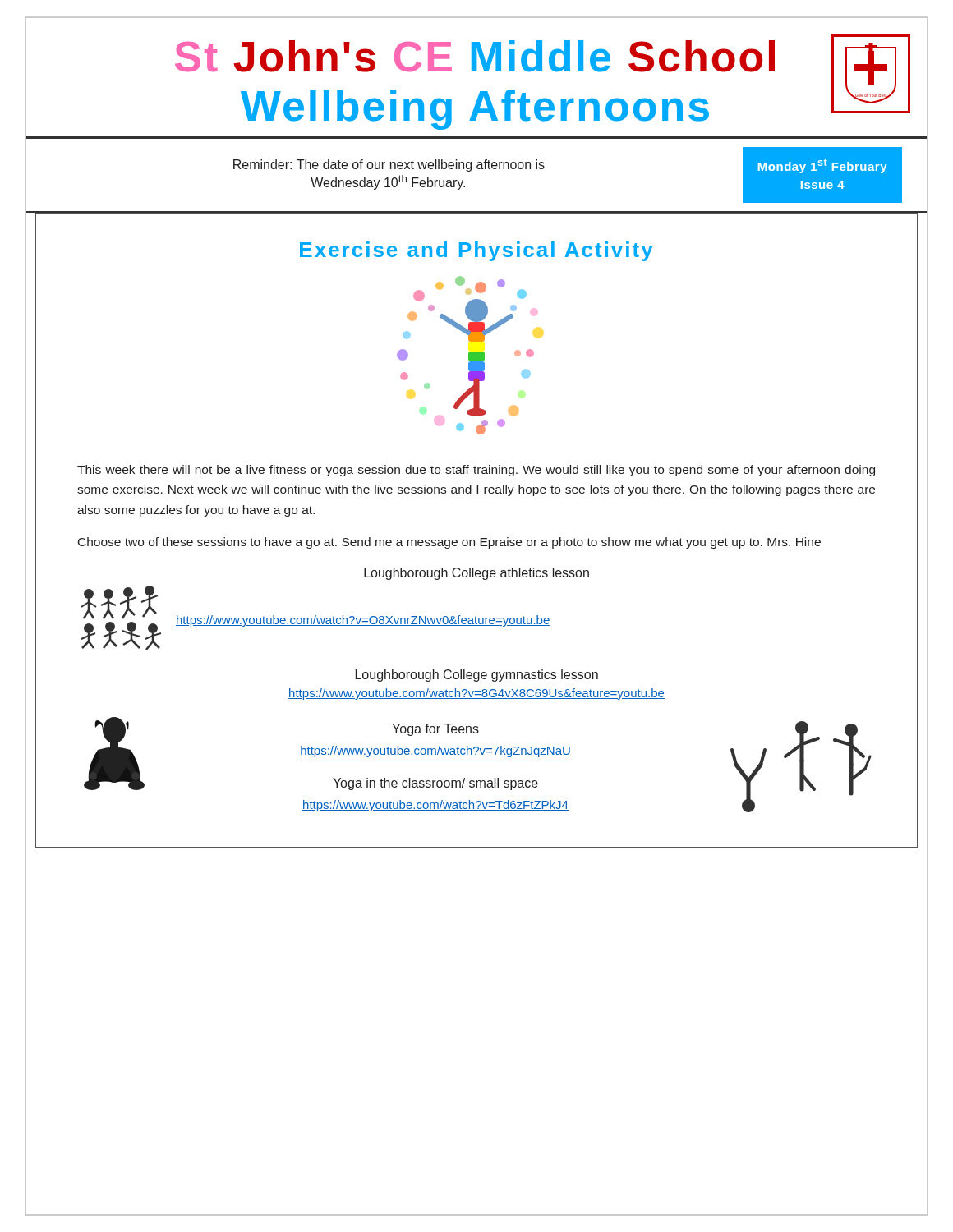Find the title on this page that starts "St John's CE Middle School Wellbeing"
Image resolution: width=953 pixels, height=1232 pixels.
click(x=476, y=82)
